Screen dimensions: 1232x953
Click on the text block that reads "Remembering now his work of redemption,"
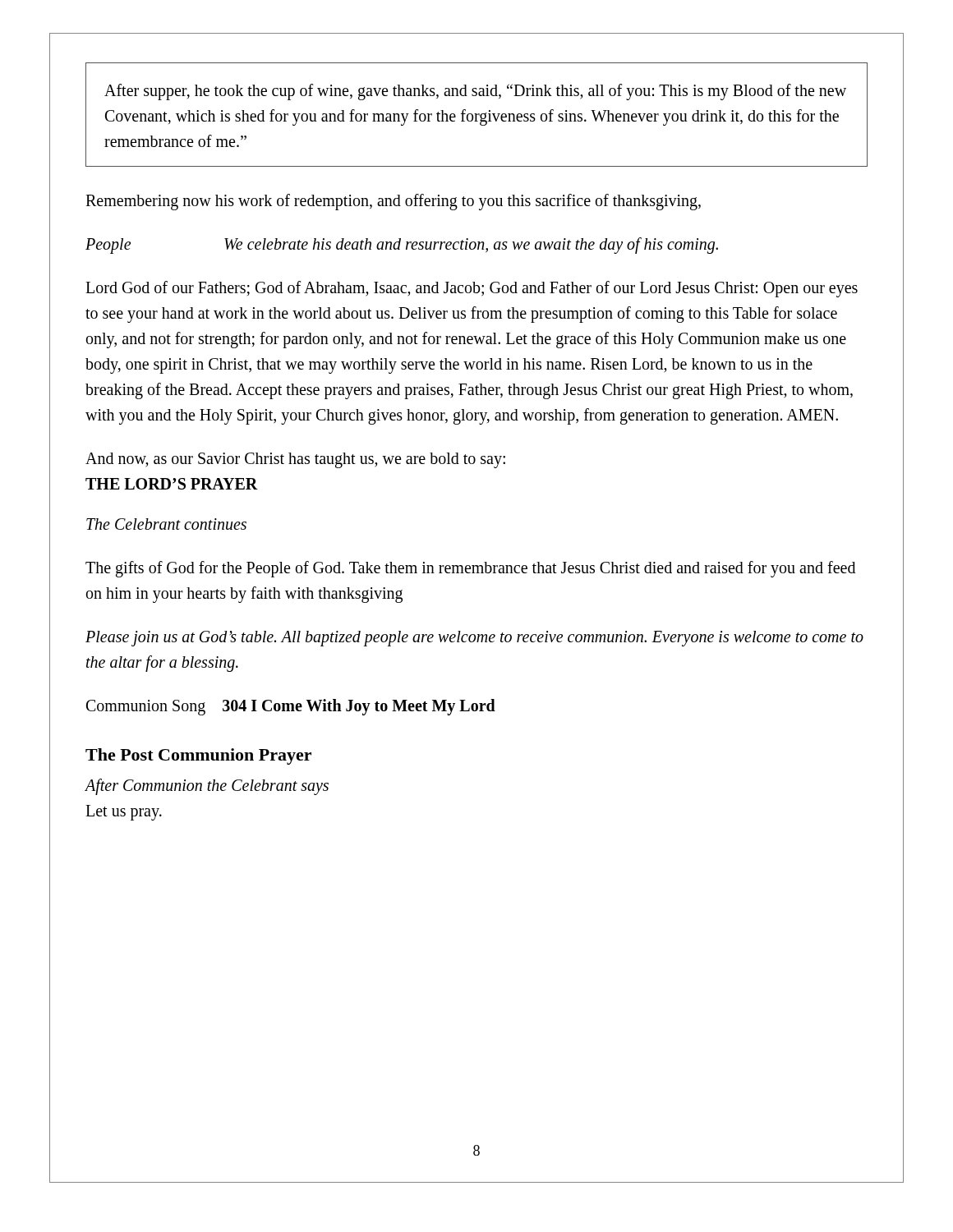click(394, 200)
